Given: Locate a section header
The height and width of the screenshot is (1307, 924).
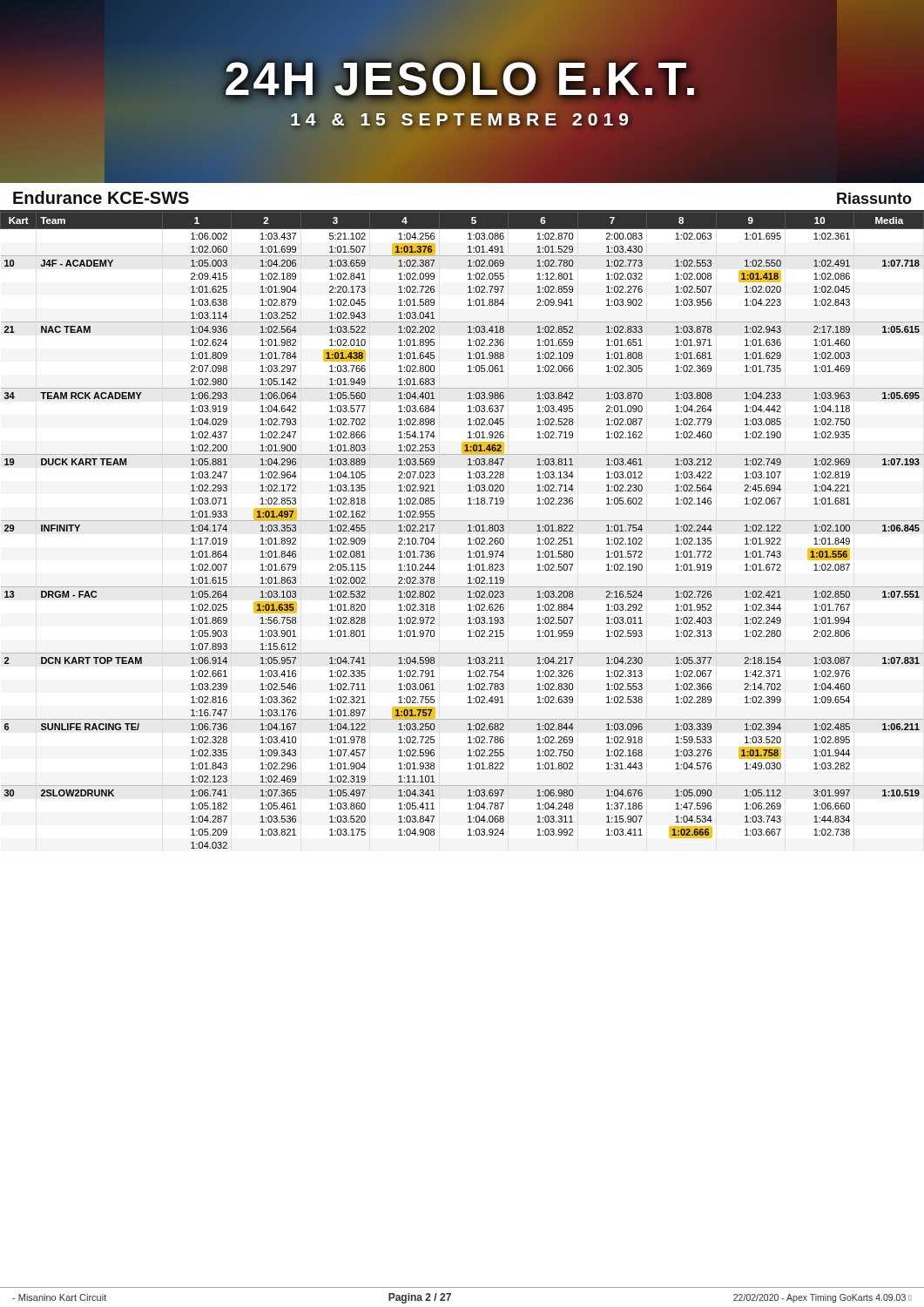Looking at the screenshot, I should coord(462,198).
